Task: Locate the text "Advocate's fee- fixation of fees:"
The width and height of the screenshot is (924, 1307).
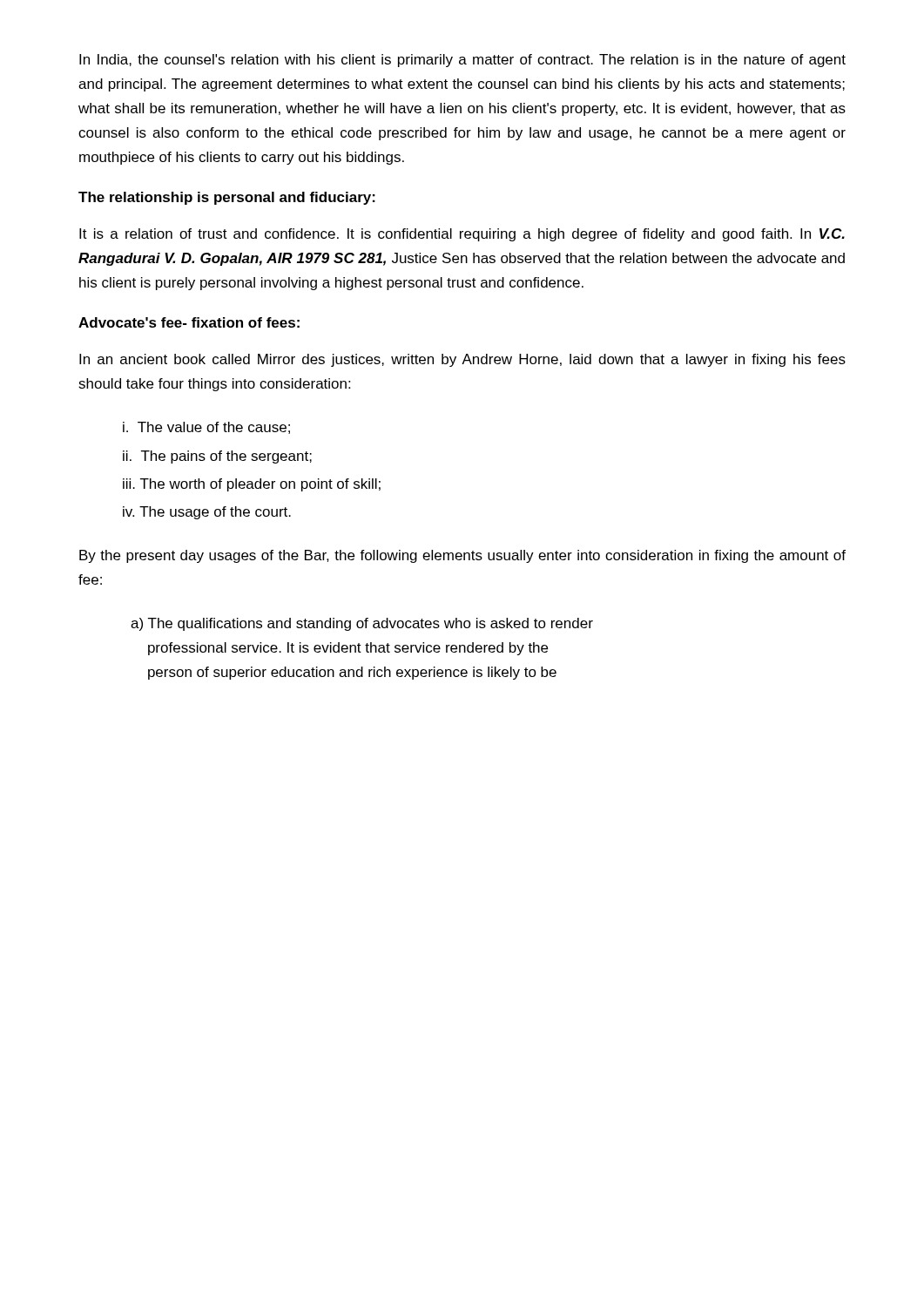Action: (x=190, y=323)
